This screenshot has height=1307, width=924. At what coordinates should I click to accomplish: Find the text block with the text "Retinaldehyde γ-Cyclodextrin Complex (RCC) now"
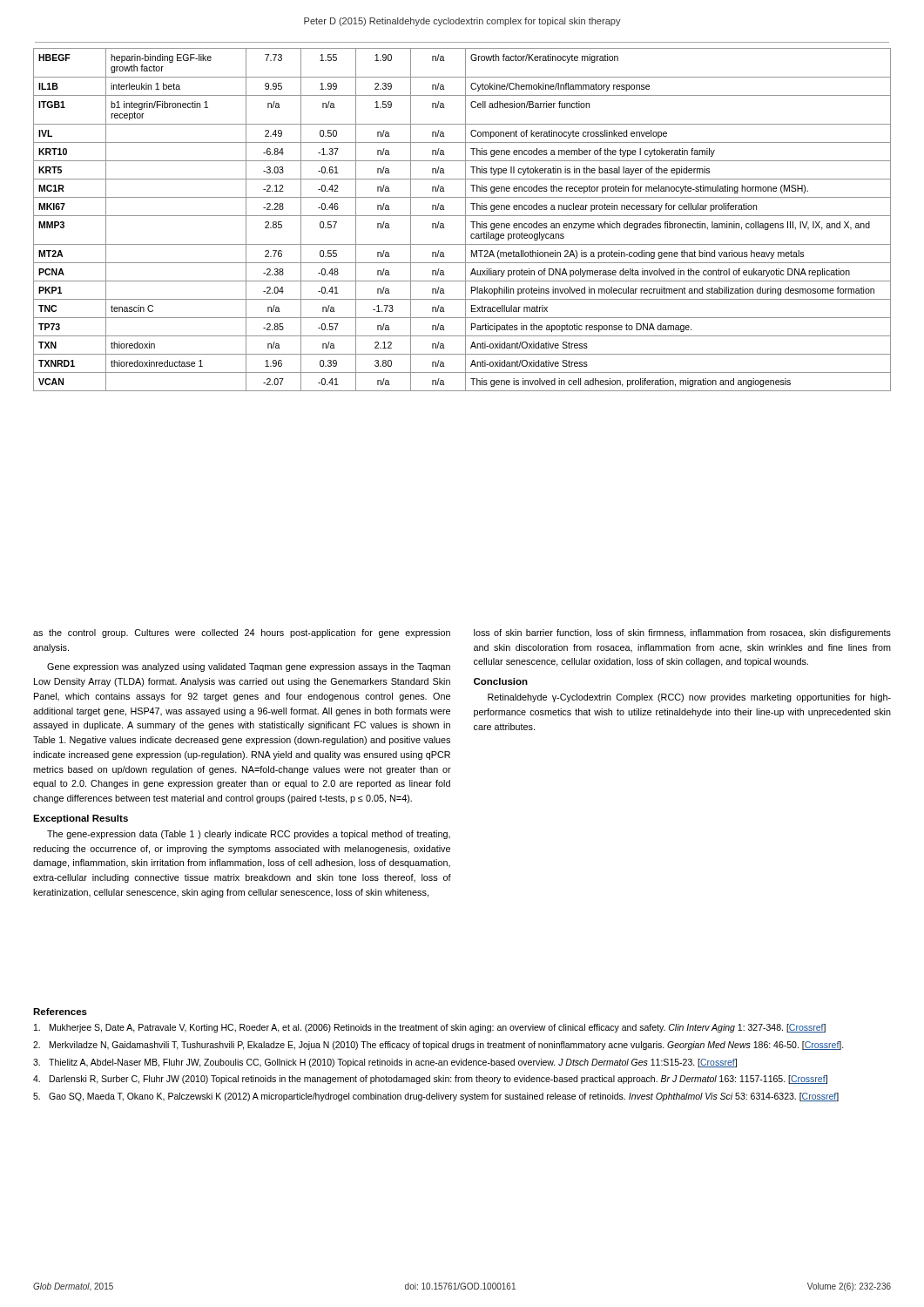coord(682,712)
